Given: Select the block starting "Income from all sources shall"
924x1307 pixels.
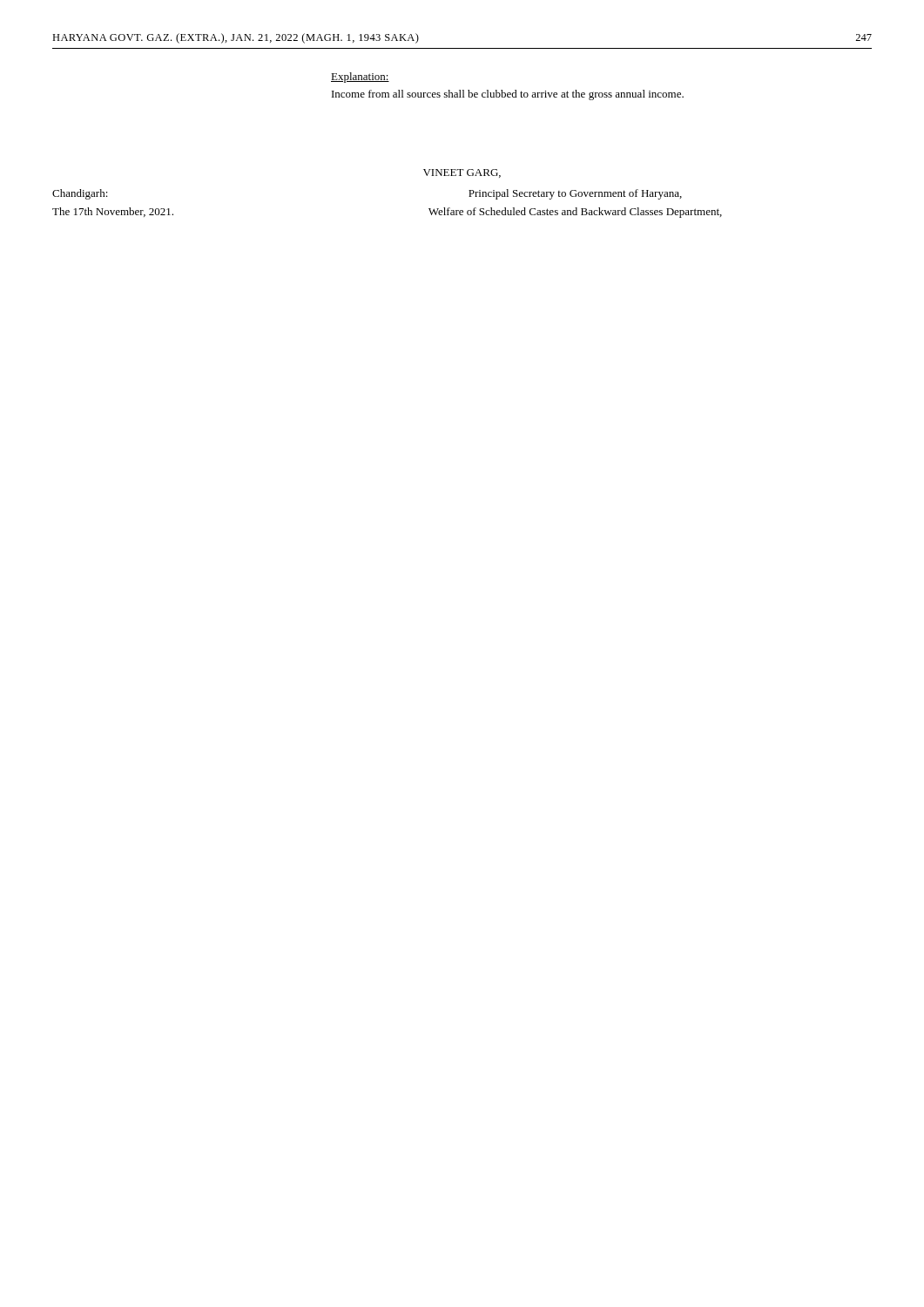Looking at the screenshot, I should tap(508, 94).
